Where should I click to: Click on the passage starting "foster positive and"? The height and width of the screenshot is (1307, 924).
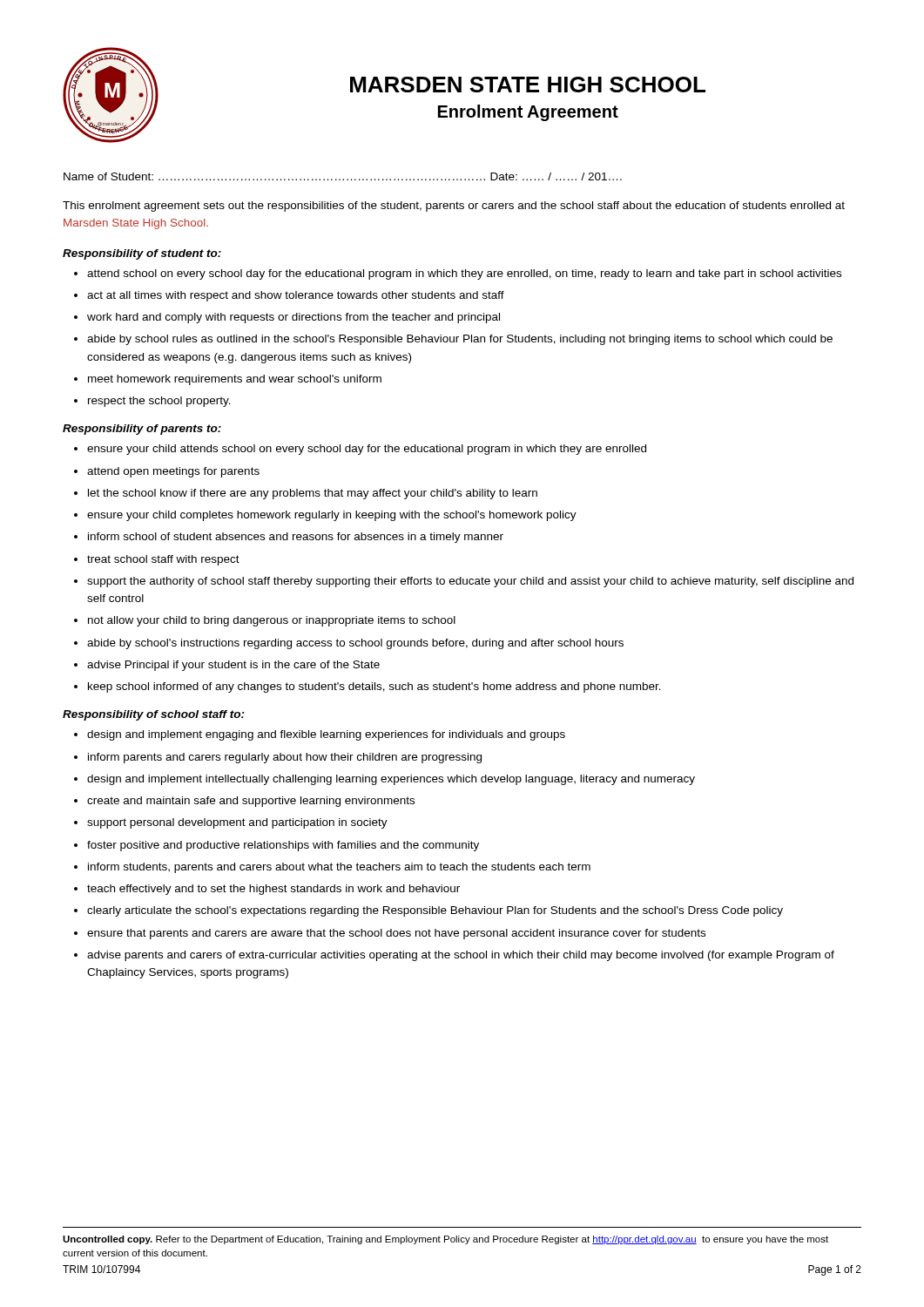point(283,844)
